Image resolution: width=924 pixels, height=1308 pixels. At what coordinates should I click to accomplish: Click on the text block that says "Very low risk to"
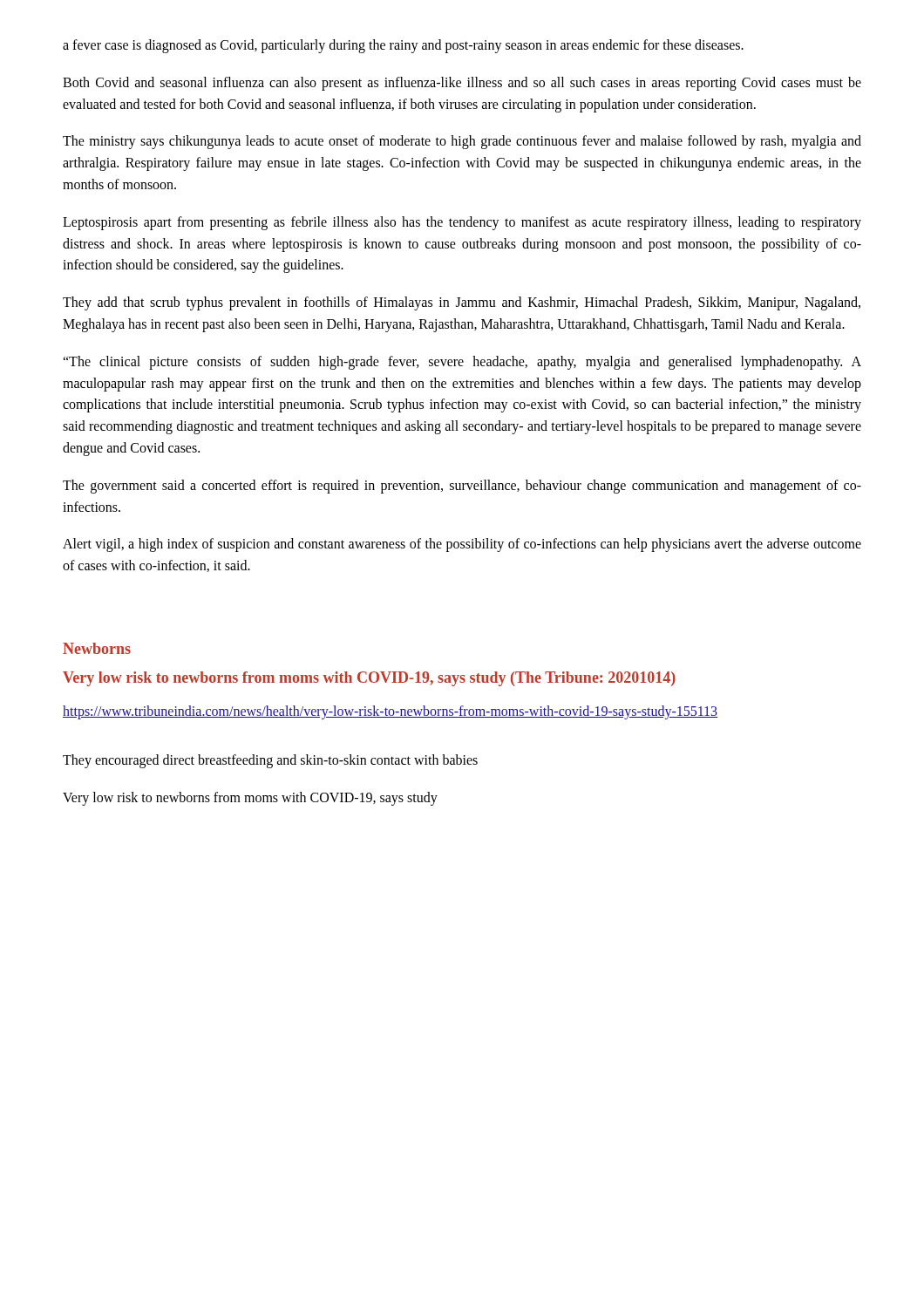[250, 797]
